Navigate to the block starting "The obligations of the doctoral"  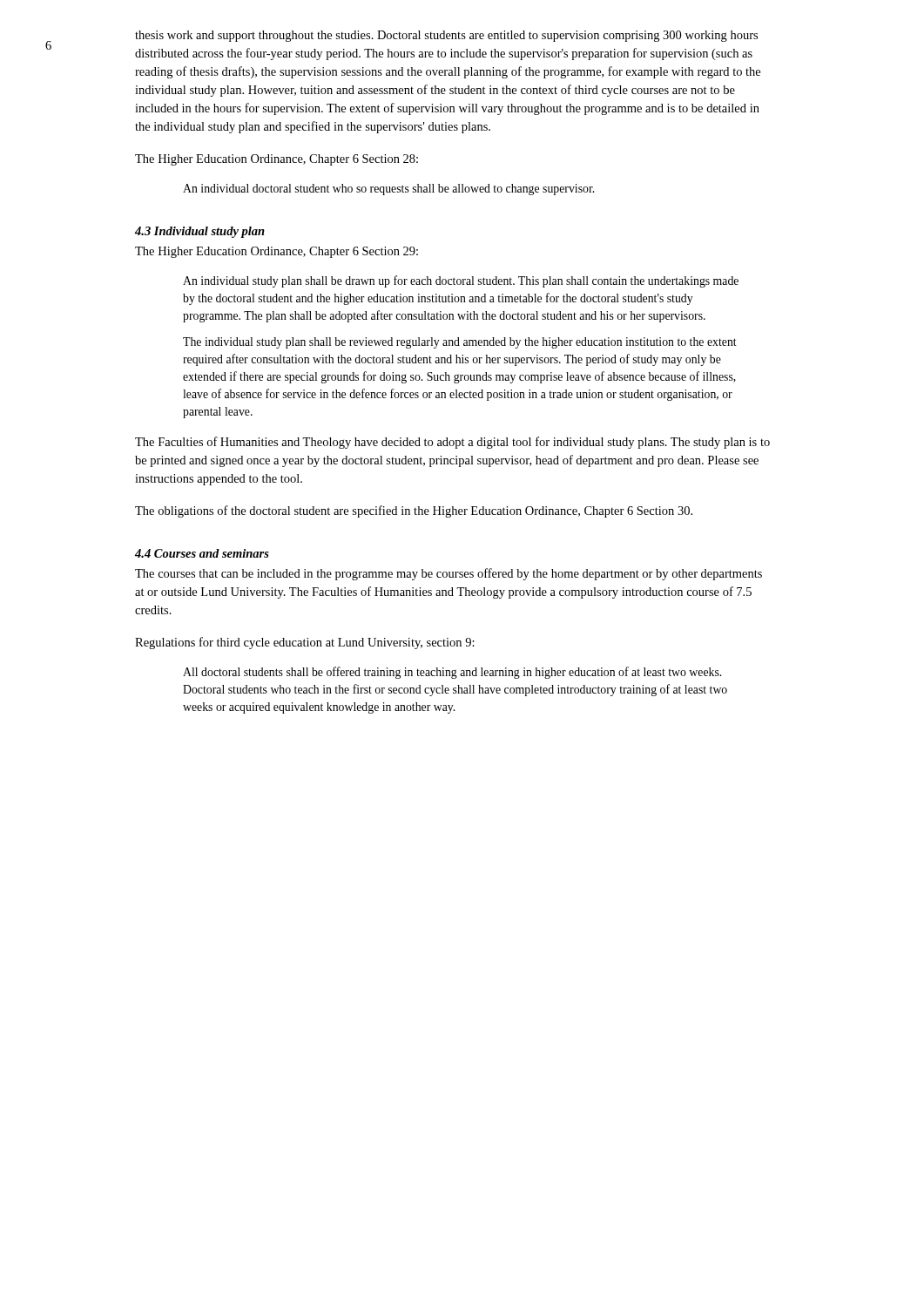[414, 511]
